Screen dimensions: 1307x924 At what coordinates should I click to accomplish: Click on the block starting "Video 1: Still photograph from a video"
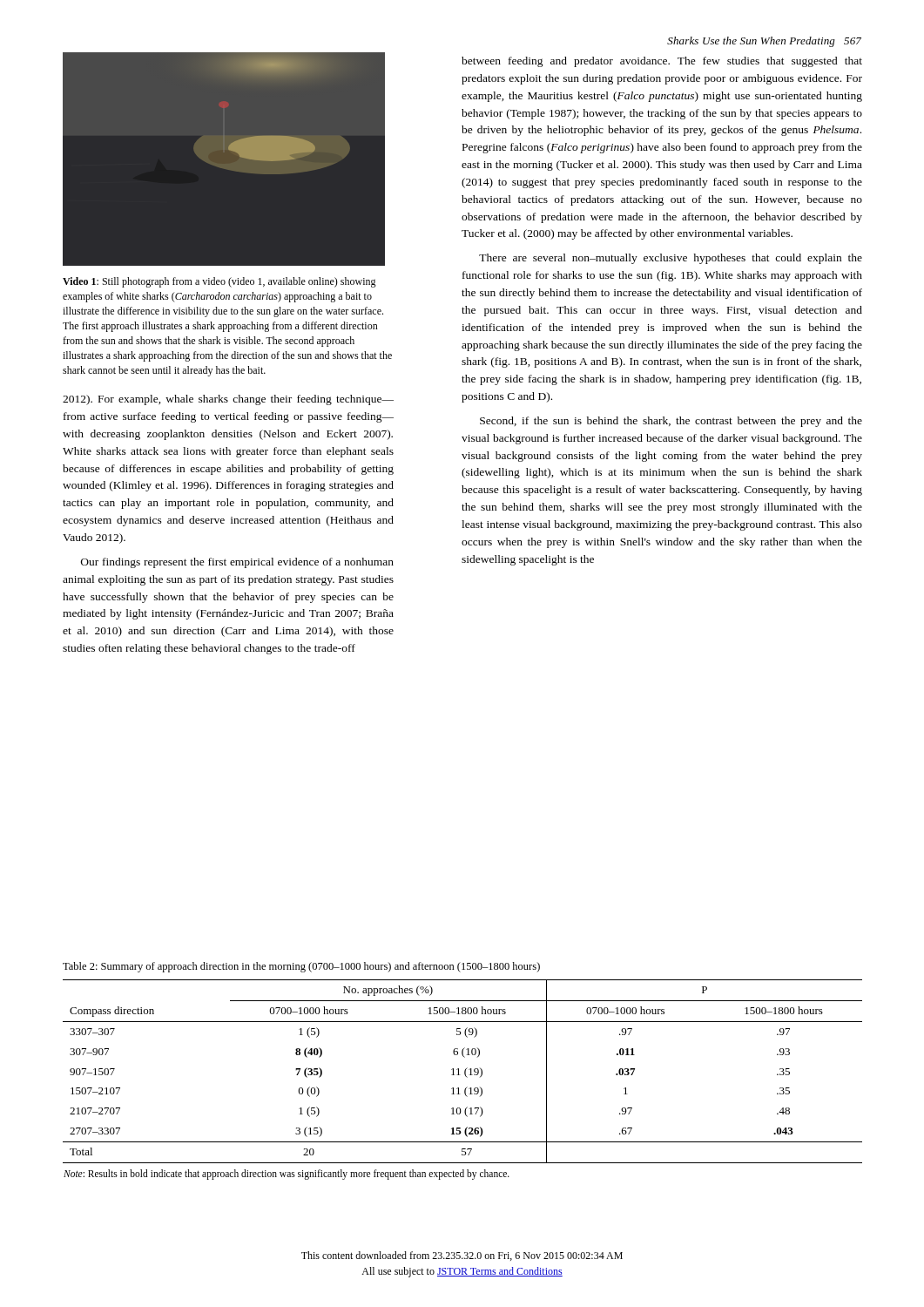227,326
